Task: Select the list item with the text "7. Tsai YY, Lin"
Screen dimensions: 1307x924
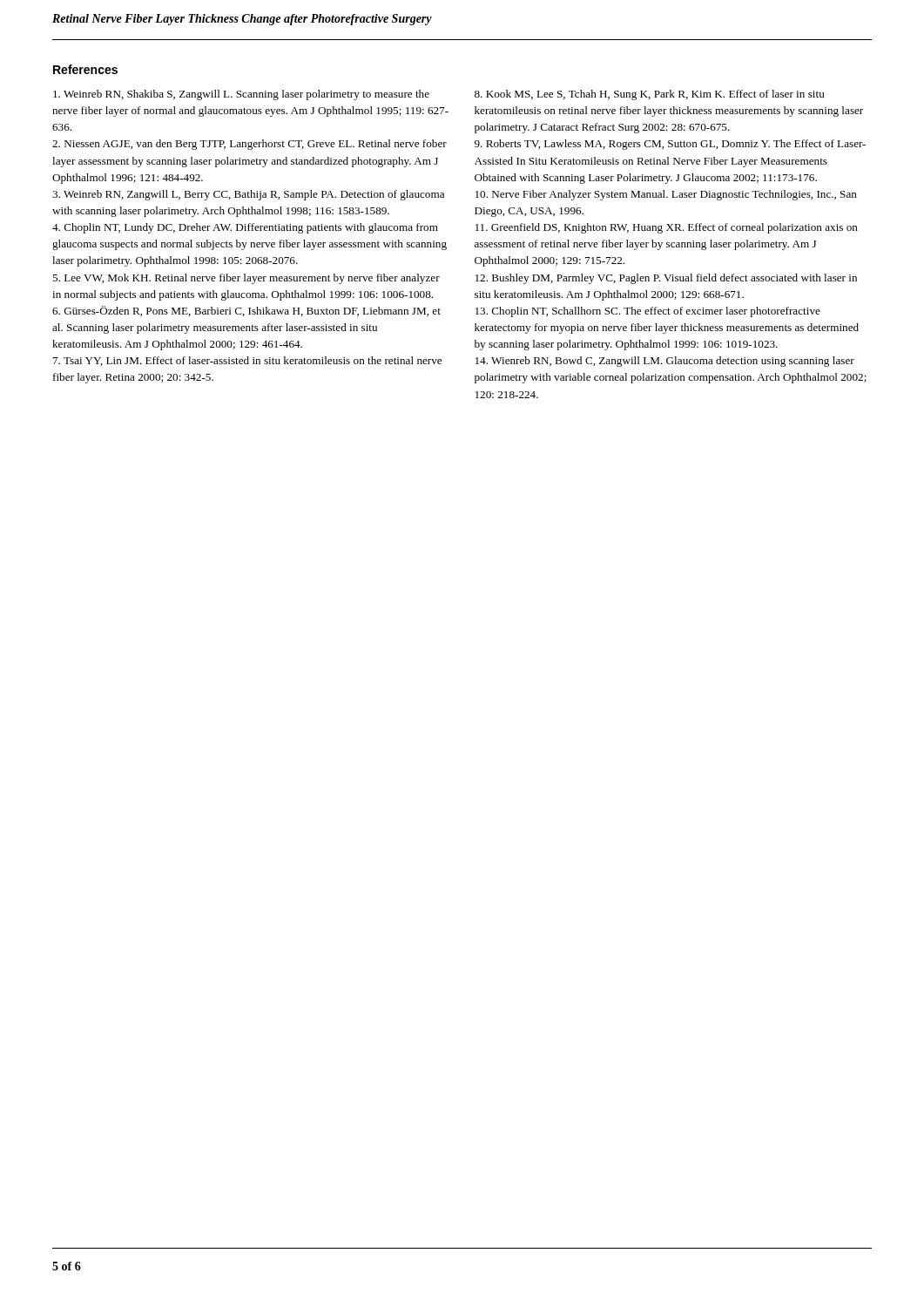Action: click(247, 369)
